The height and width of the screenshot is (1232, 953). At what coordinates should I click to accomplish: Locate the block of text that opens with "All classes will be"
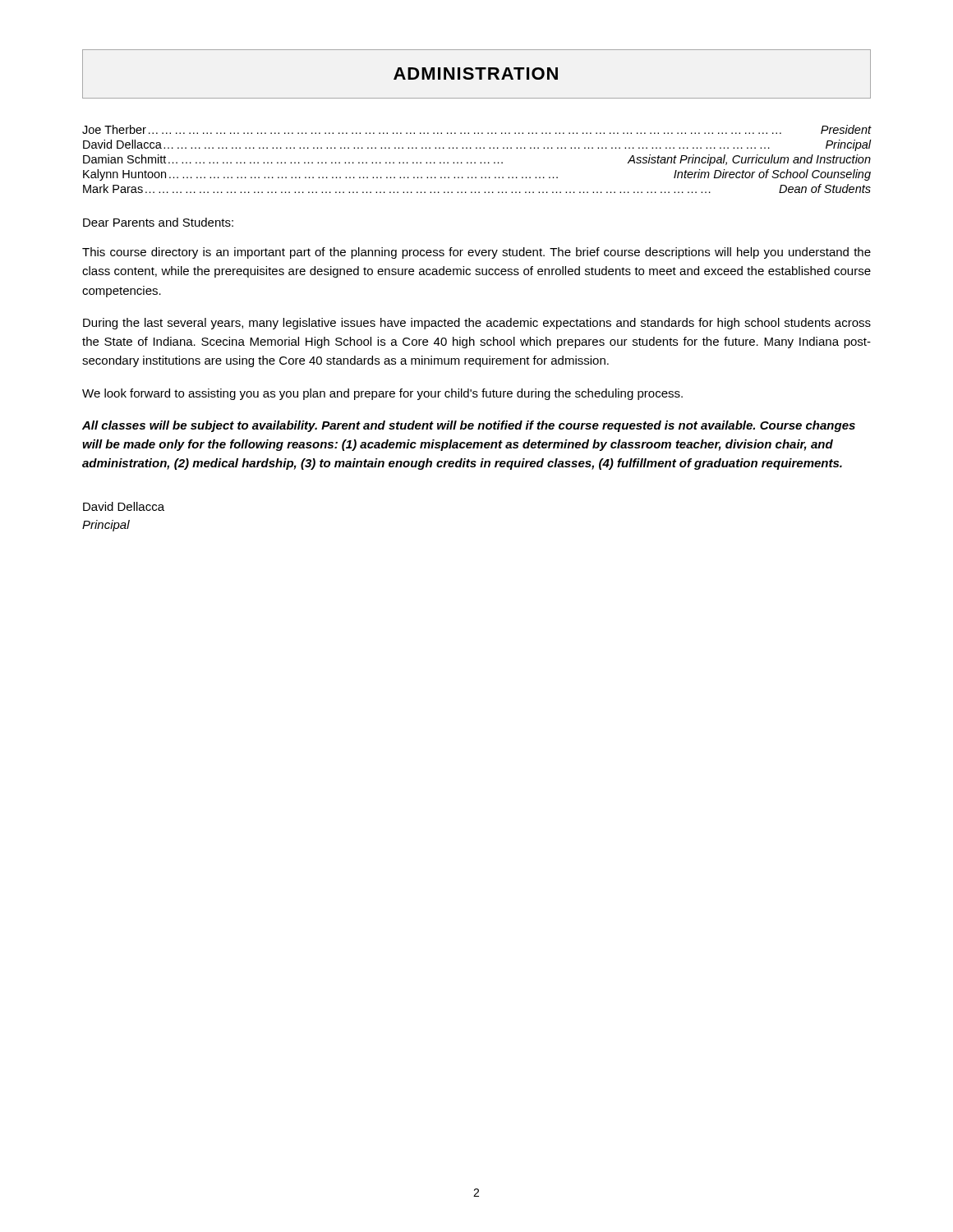tap(469, 444)
